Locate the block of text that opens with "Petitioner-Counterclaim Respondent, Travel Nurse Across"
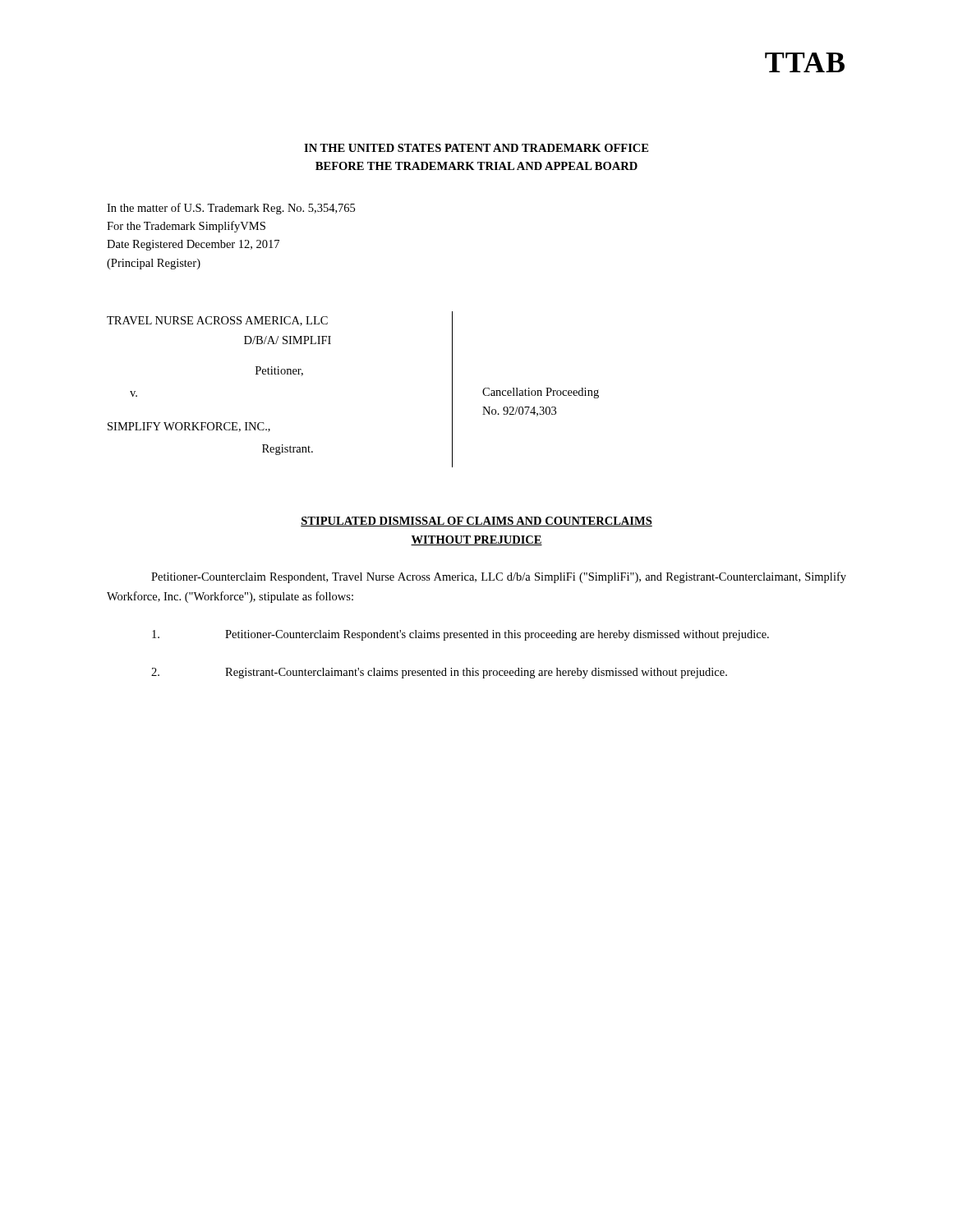This screenshot has height=1232, width=953. 476,586
